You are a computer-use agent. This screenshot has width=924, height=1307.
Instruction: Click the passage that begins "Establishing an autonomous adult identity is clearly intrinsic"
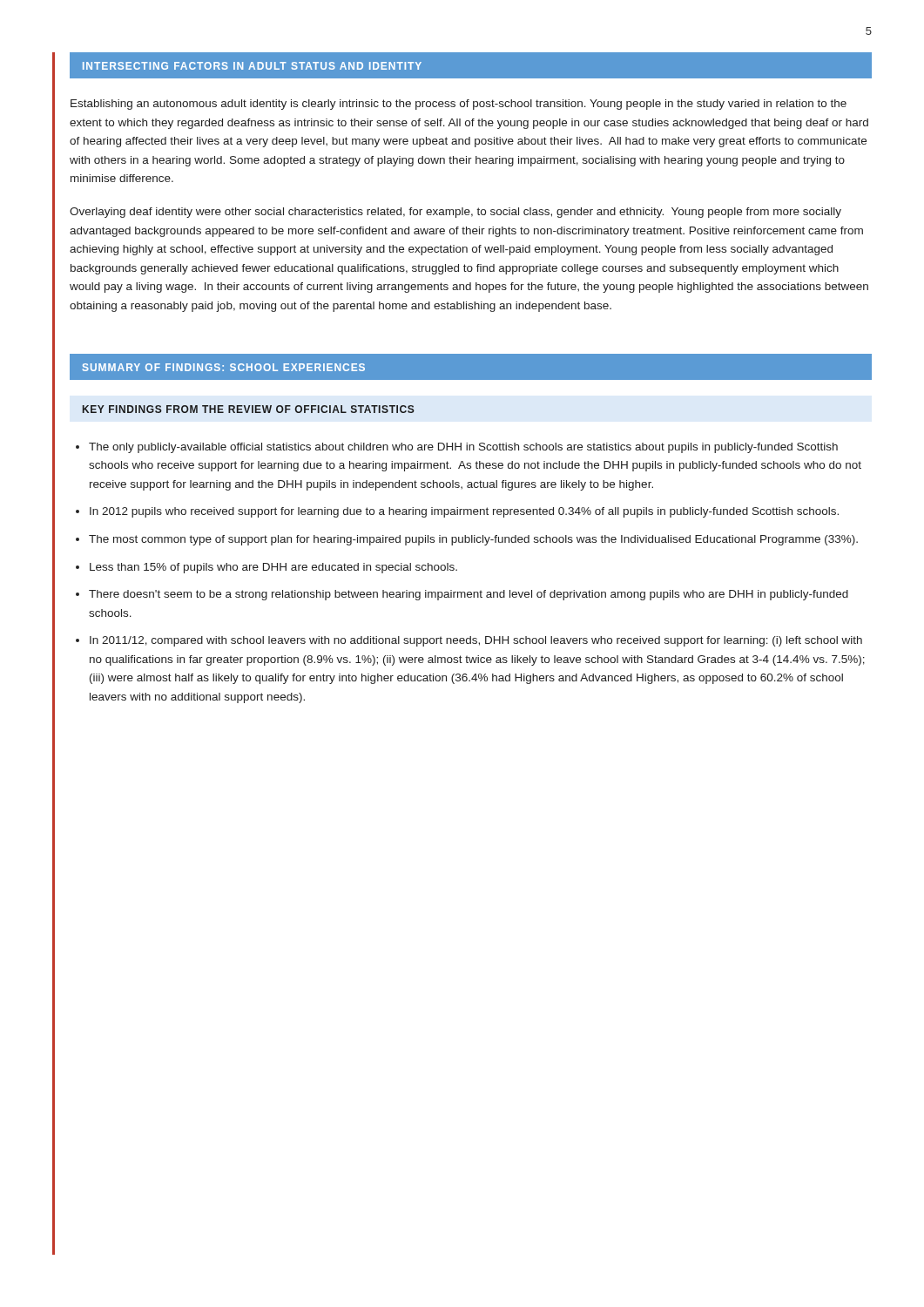(469, 141)
